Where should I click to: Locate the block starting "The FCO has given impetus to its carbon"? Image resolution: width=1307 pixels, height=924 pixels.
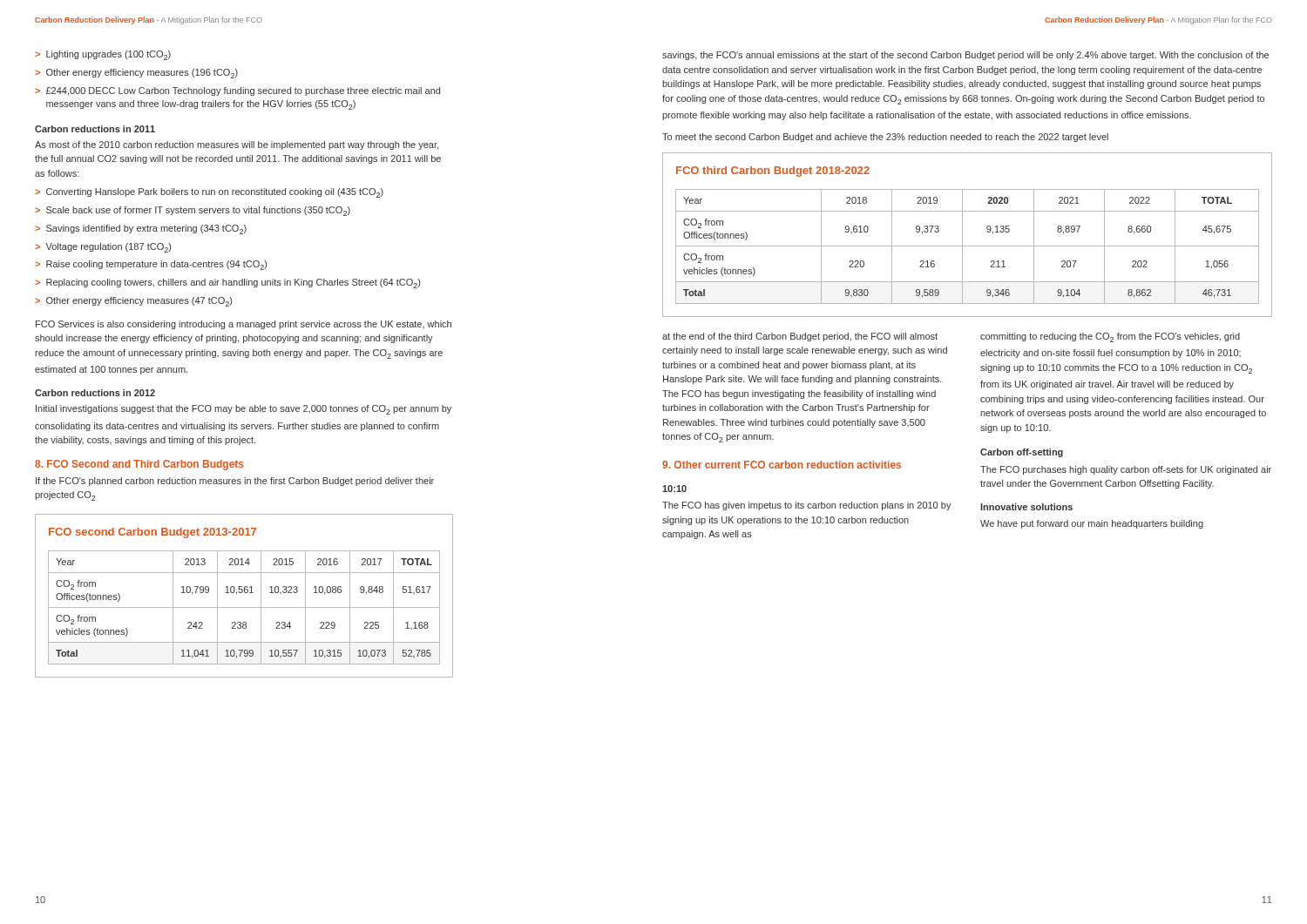pos(807,520)
